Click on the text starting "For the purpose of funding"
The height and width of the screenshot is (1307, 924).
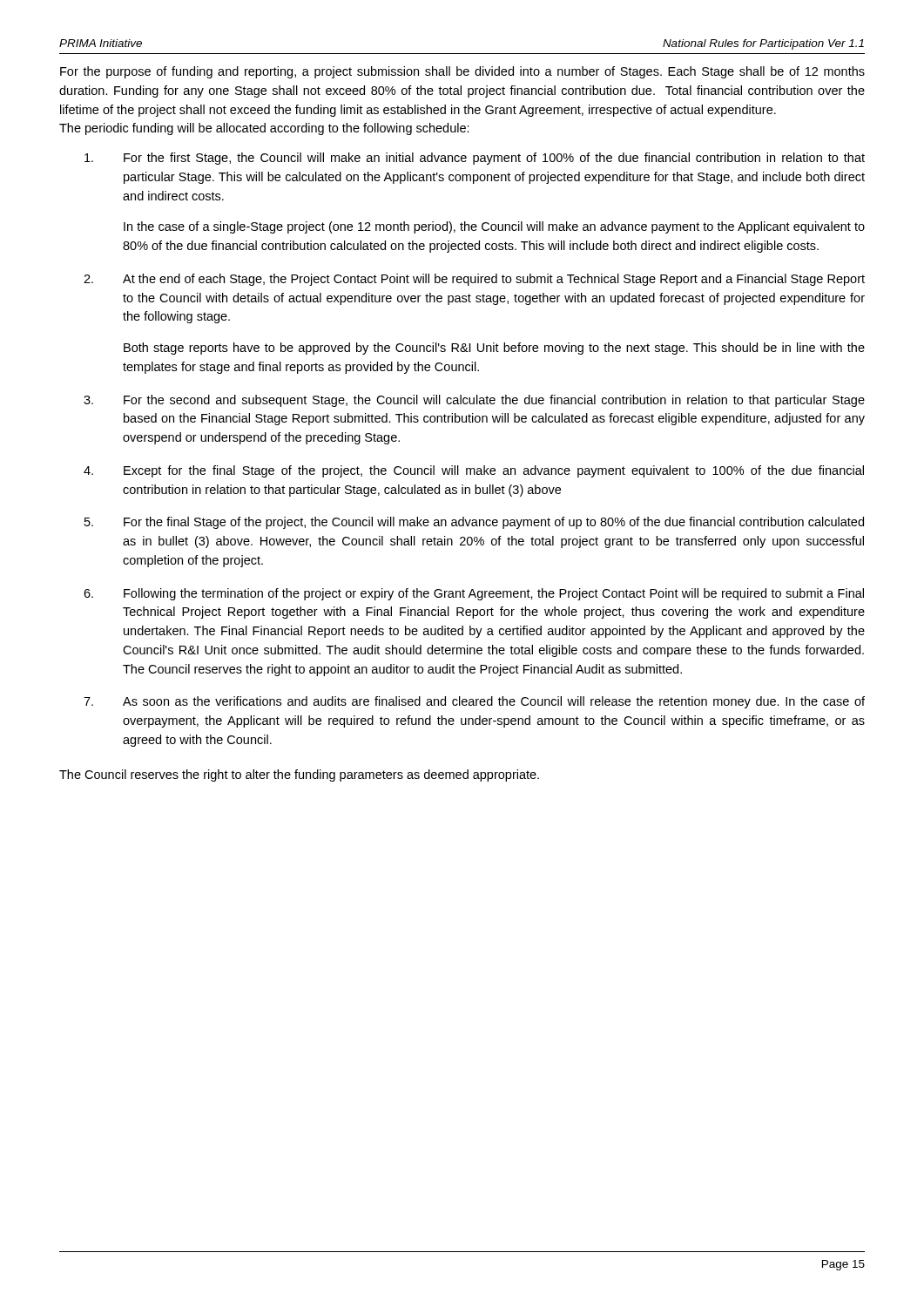pyautogui.click(x=462, y=100)
